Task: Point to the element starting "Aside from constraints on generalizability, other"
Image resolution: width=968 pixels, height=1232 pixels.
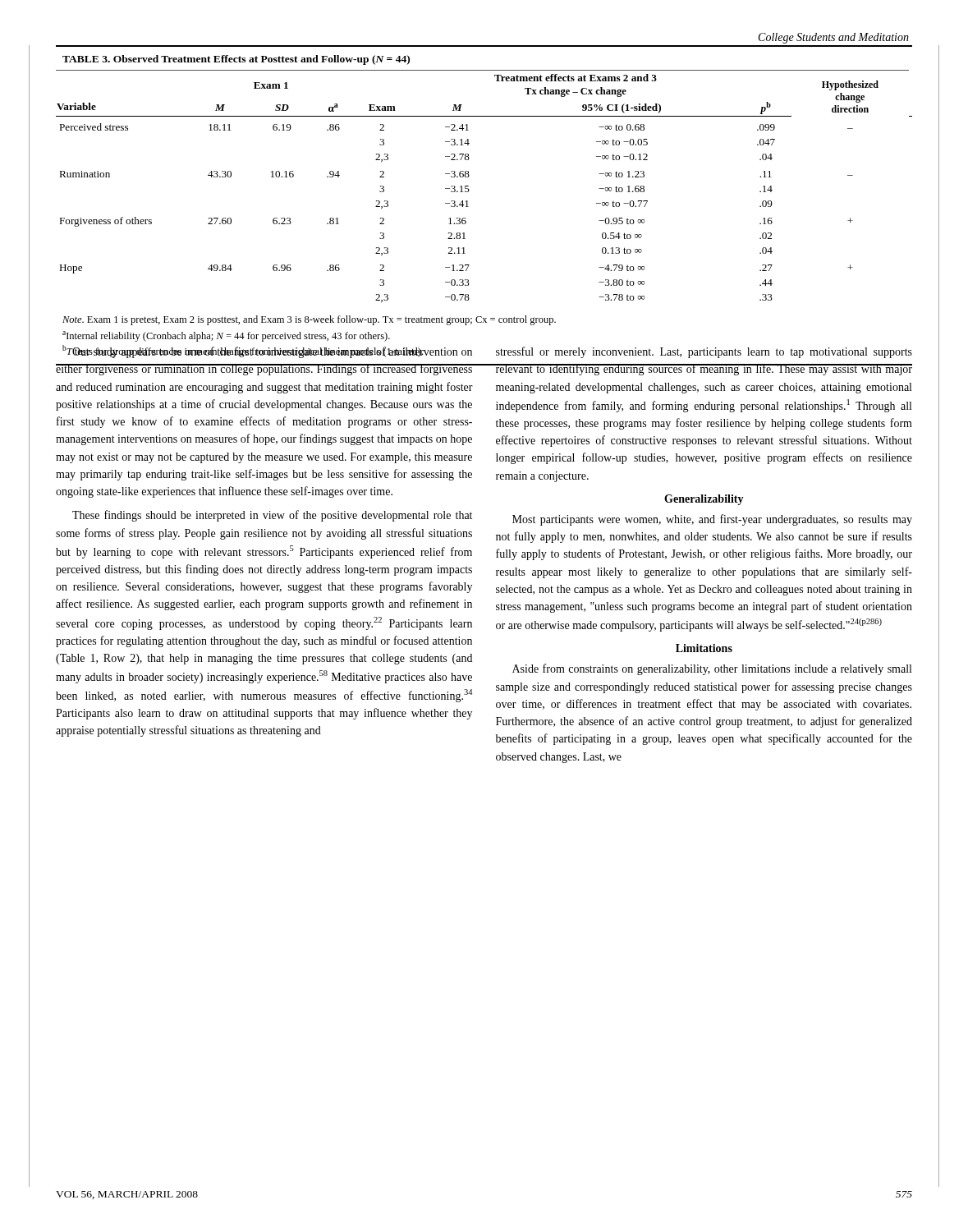Action: (x=704, y=713)
